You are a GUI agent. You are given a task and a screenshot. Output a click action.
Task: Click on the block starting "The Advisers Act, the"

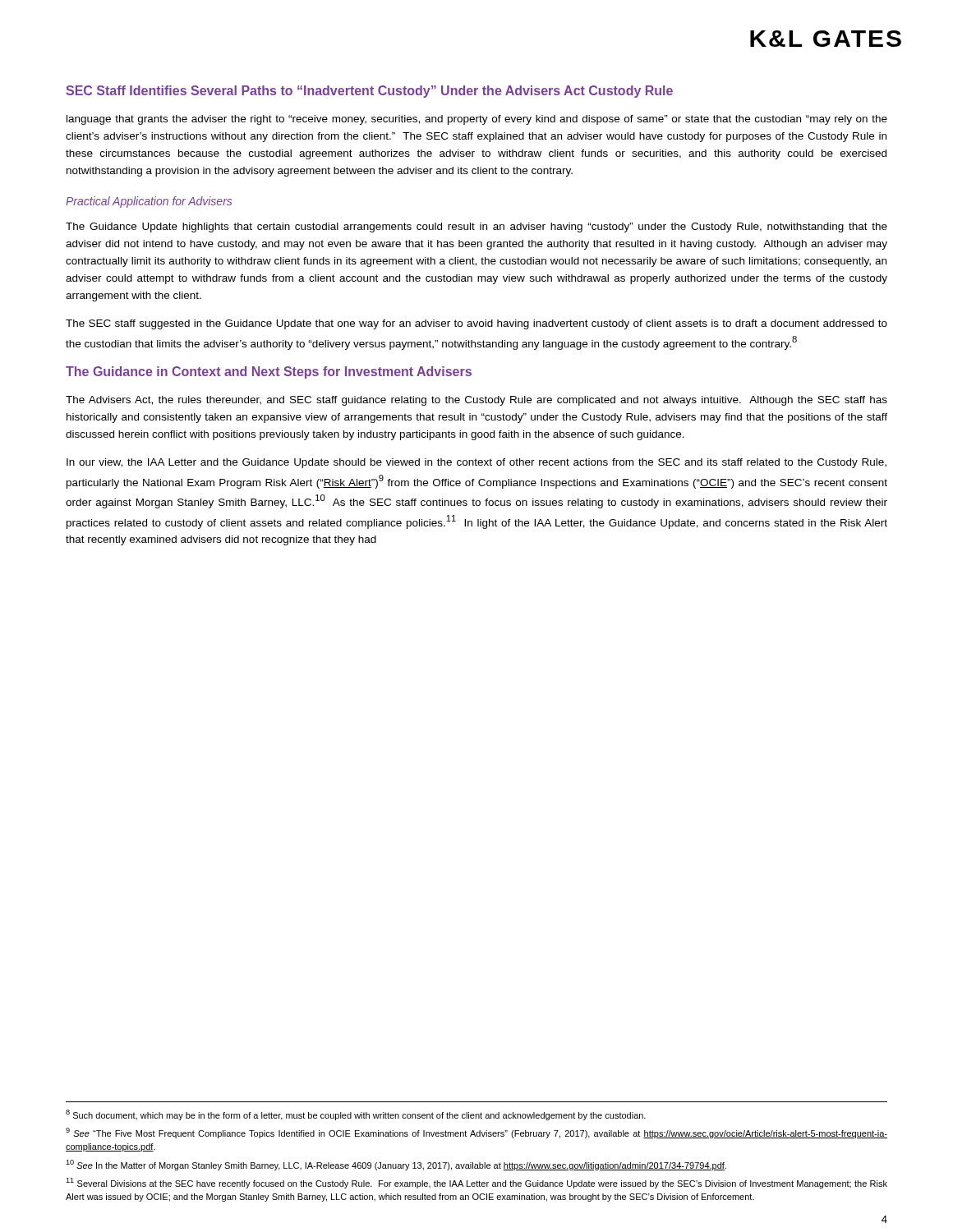point(476,417)
